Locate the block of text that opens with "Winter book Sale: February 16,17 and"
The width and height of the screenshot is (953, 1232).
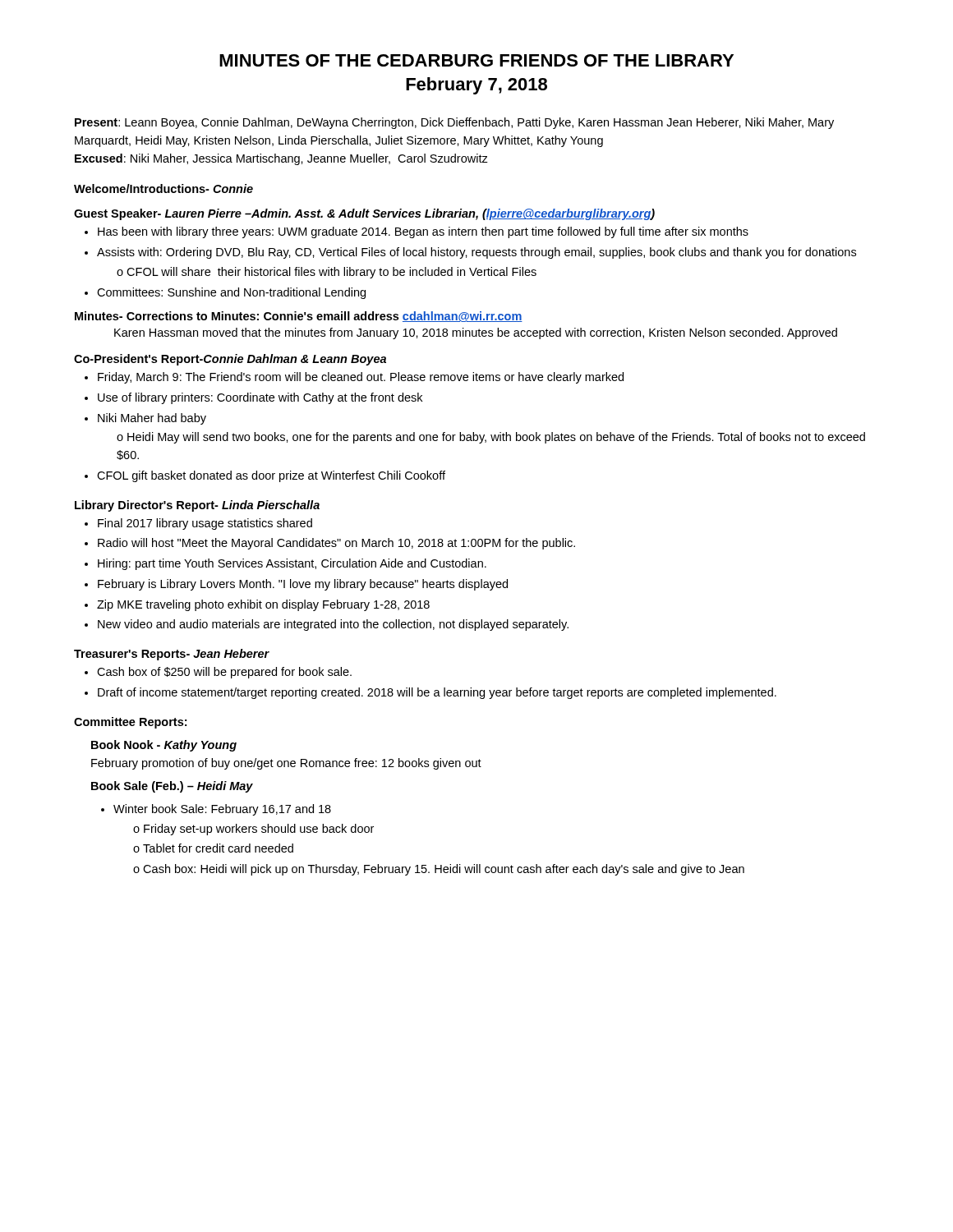[222, 810]
